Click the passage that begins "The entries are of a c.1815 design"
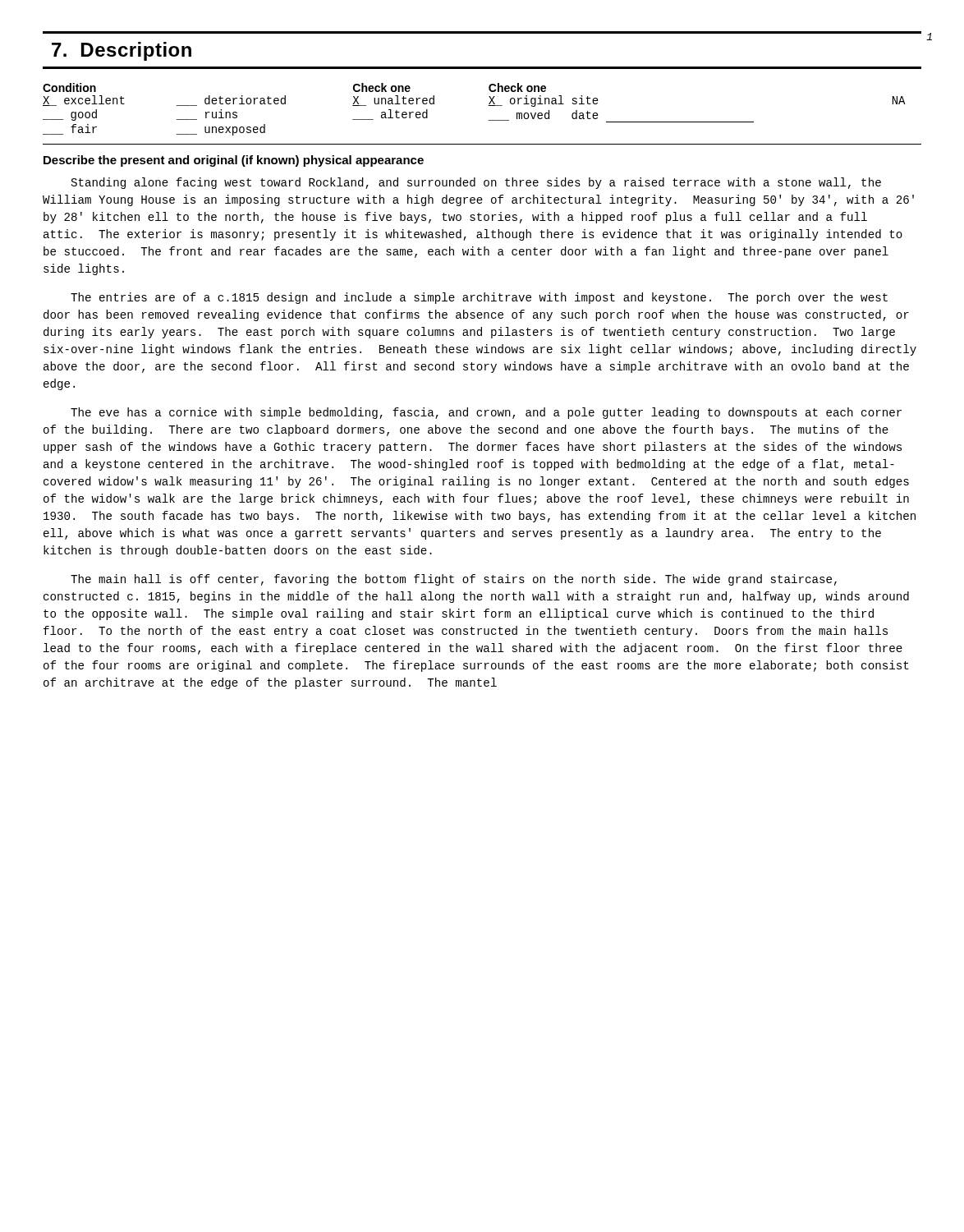Viewport: 964px width, 1232px height. (480, 341)
